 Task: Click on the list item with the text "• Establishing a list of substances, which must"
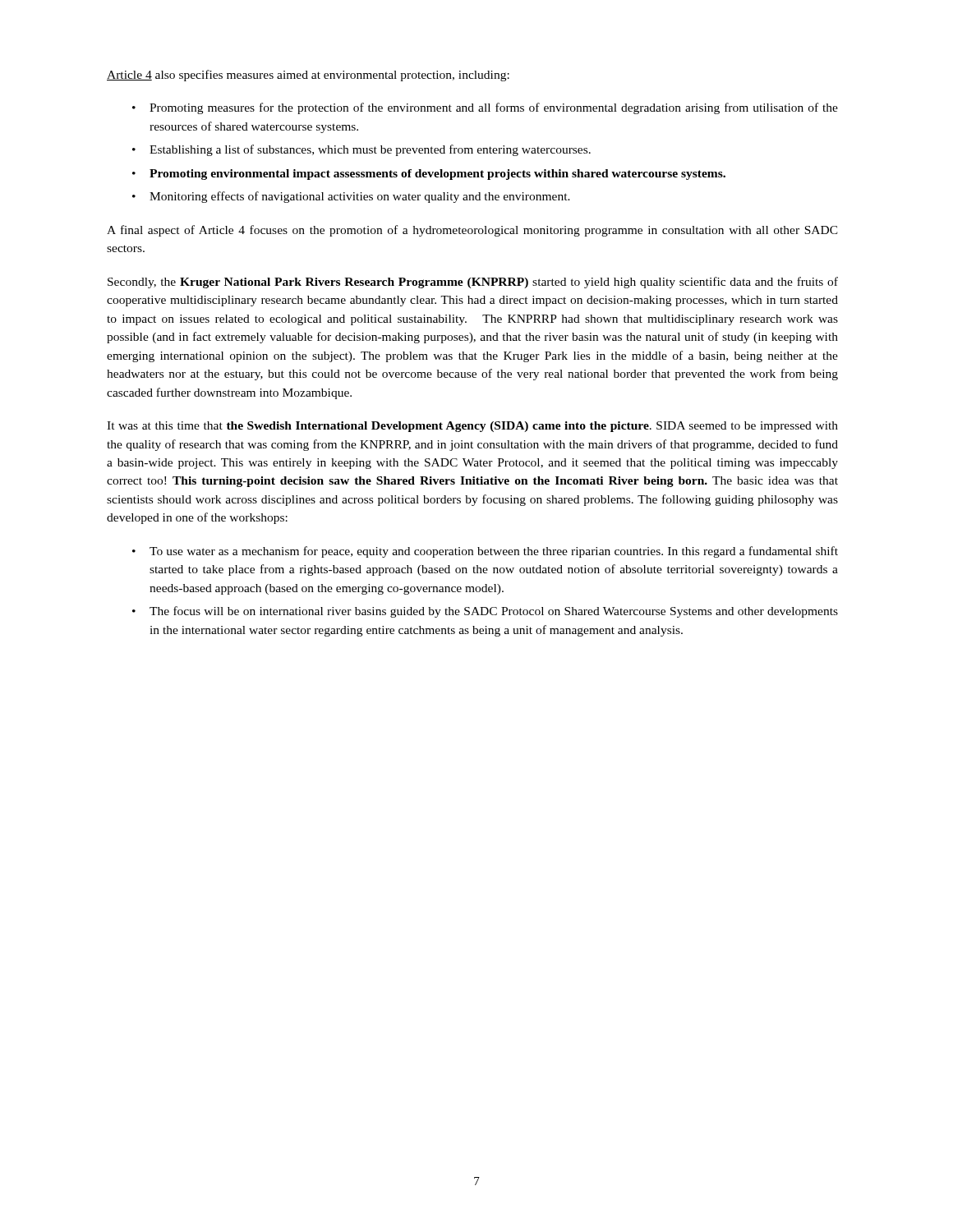click(485, 150)
